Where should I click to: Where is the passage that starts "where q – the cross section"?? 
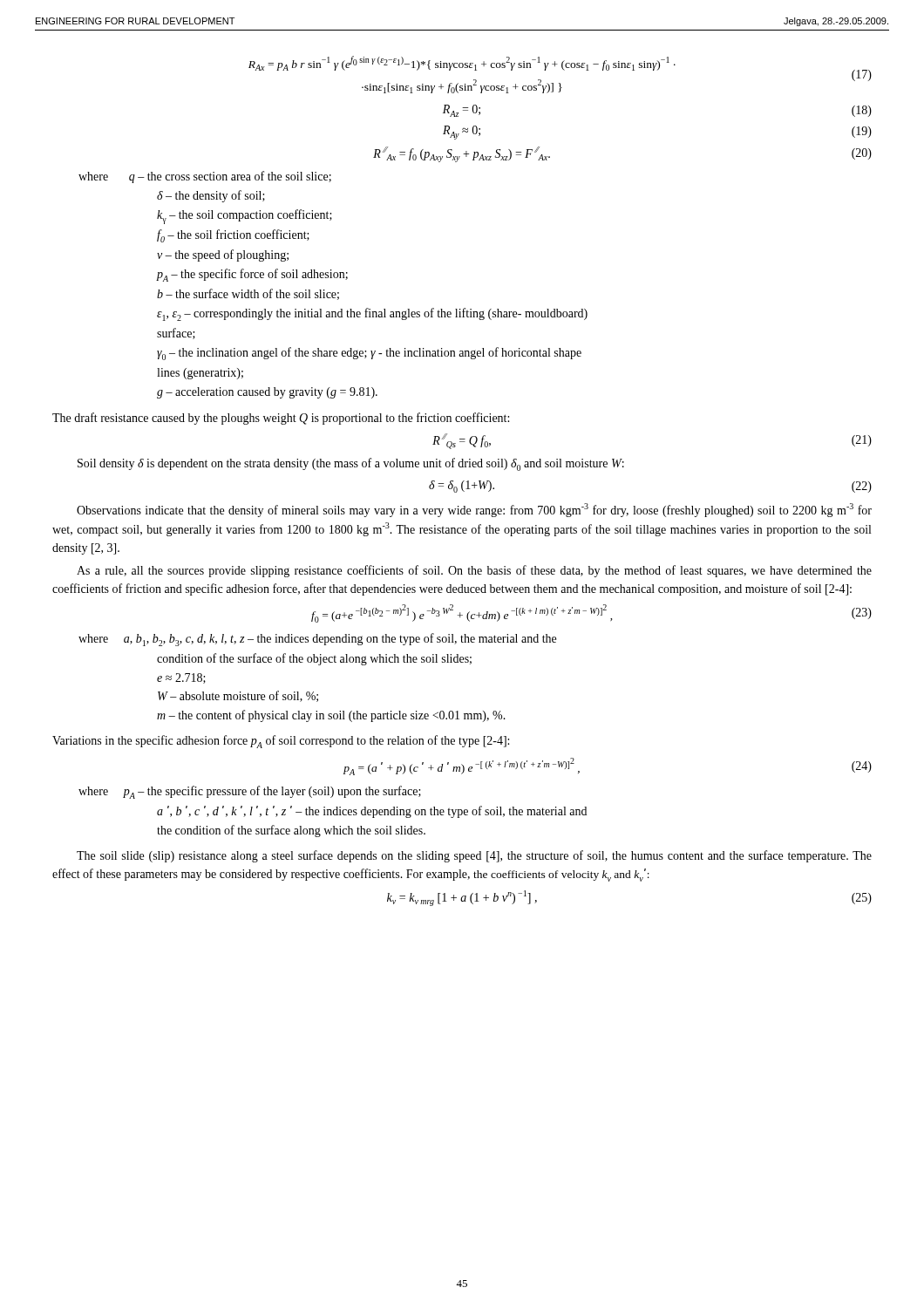point(205,177)
